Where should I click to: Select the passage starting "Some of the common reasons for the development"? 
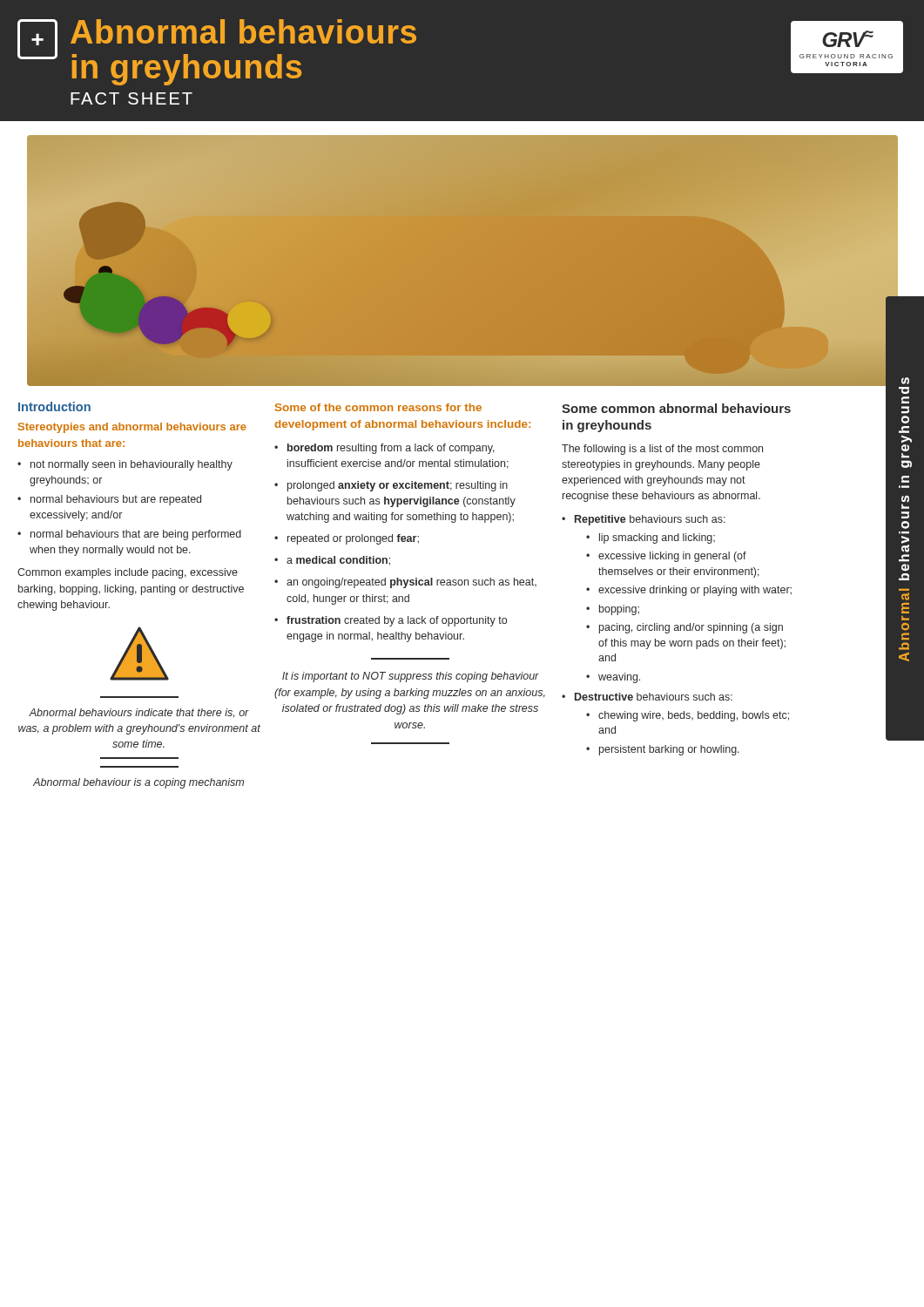click(x=403, y=415)
